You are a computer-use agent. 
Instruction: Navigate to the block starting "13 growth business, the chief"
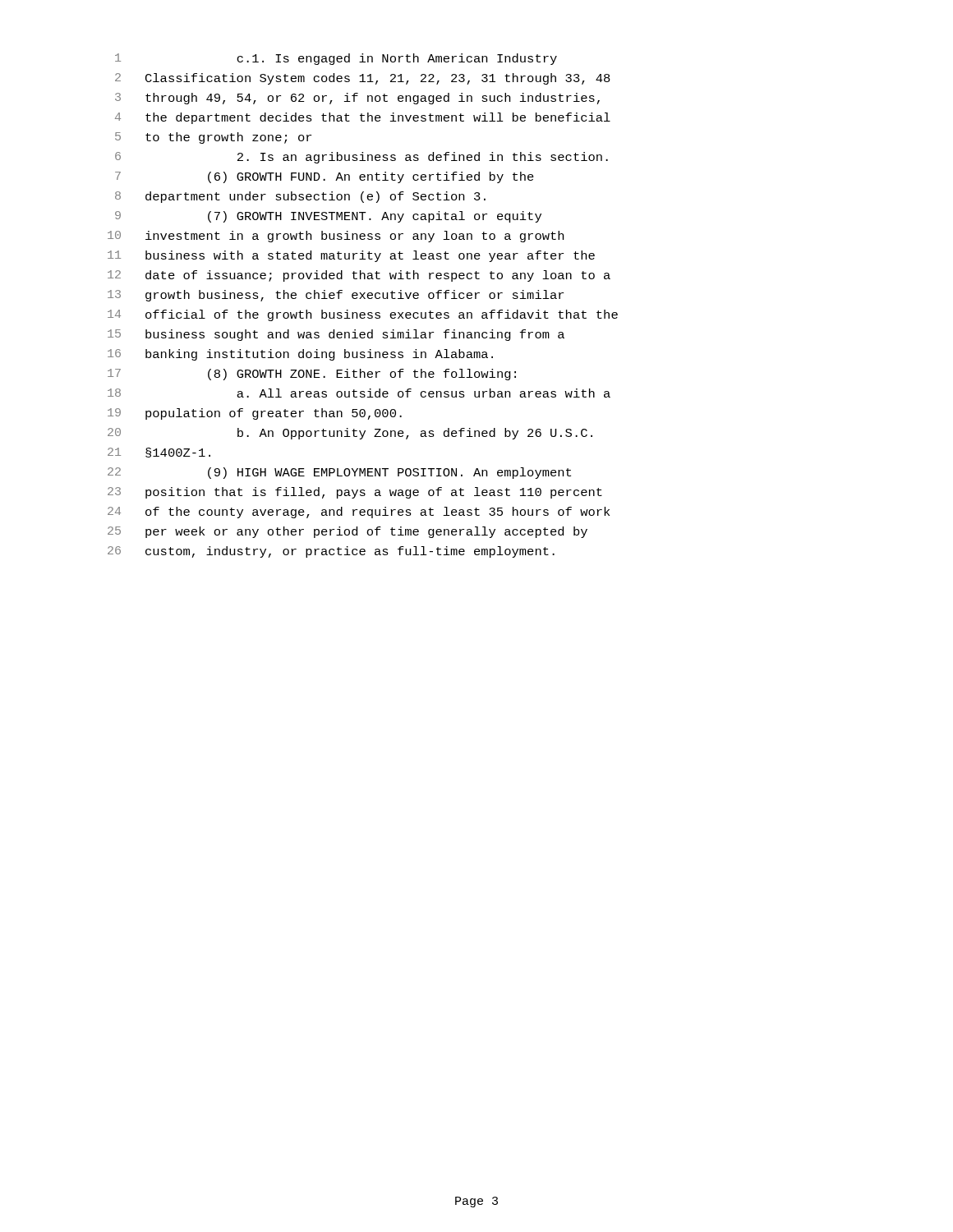tap(485, 296)
